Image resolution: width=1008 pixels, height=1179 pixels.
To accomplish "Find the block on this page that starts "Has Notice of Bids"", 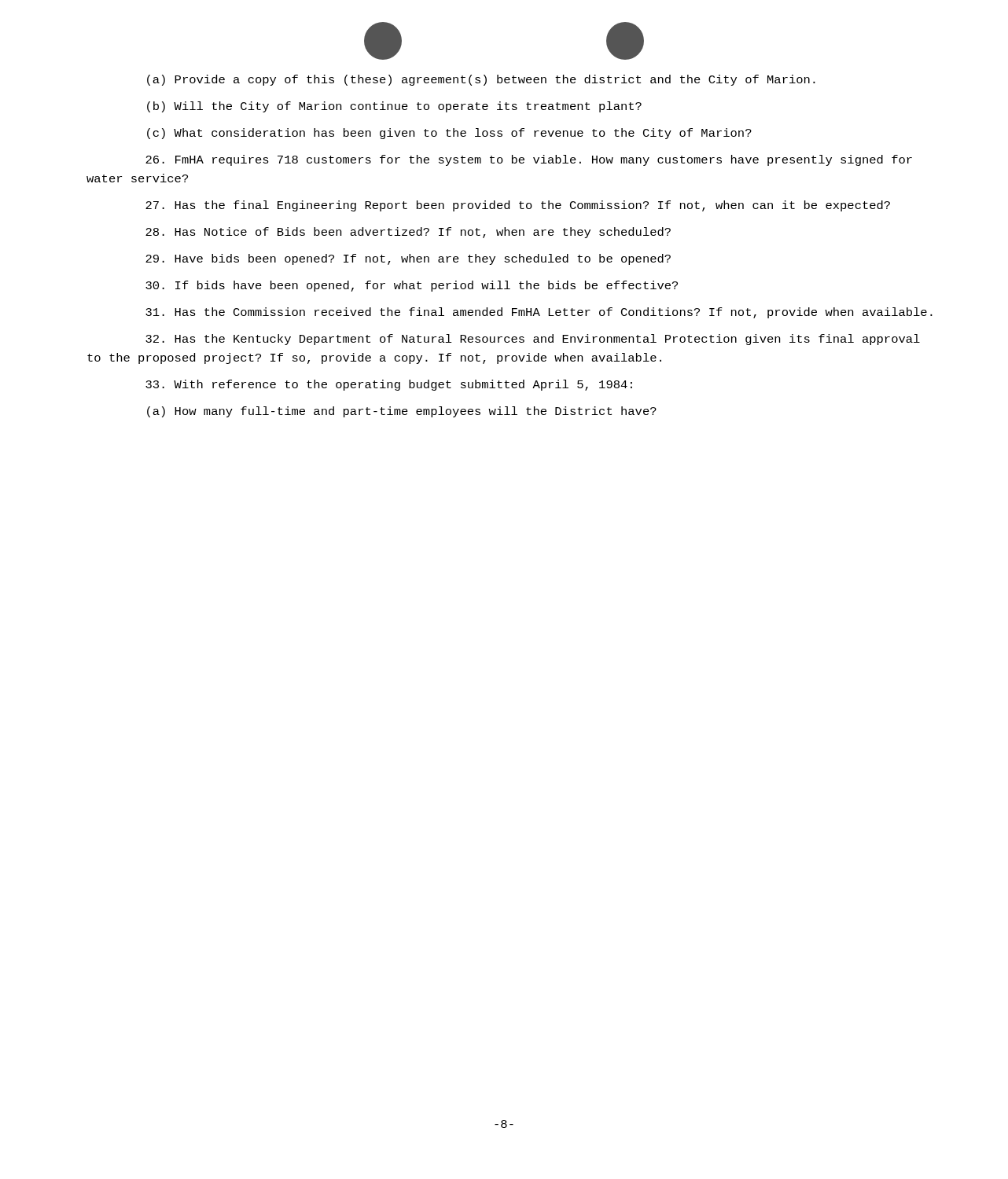I will coord(379,233).
